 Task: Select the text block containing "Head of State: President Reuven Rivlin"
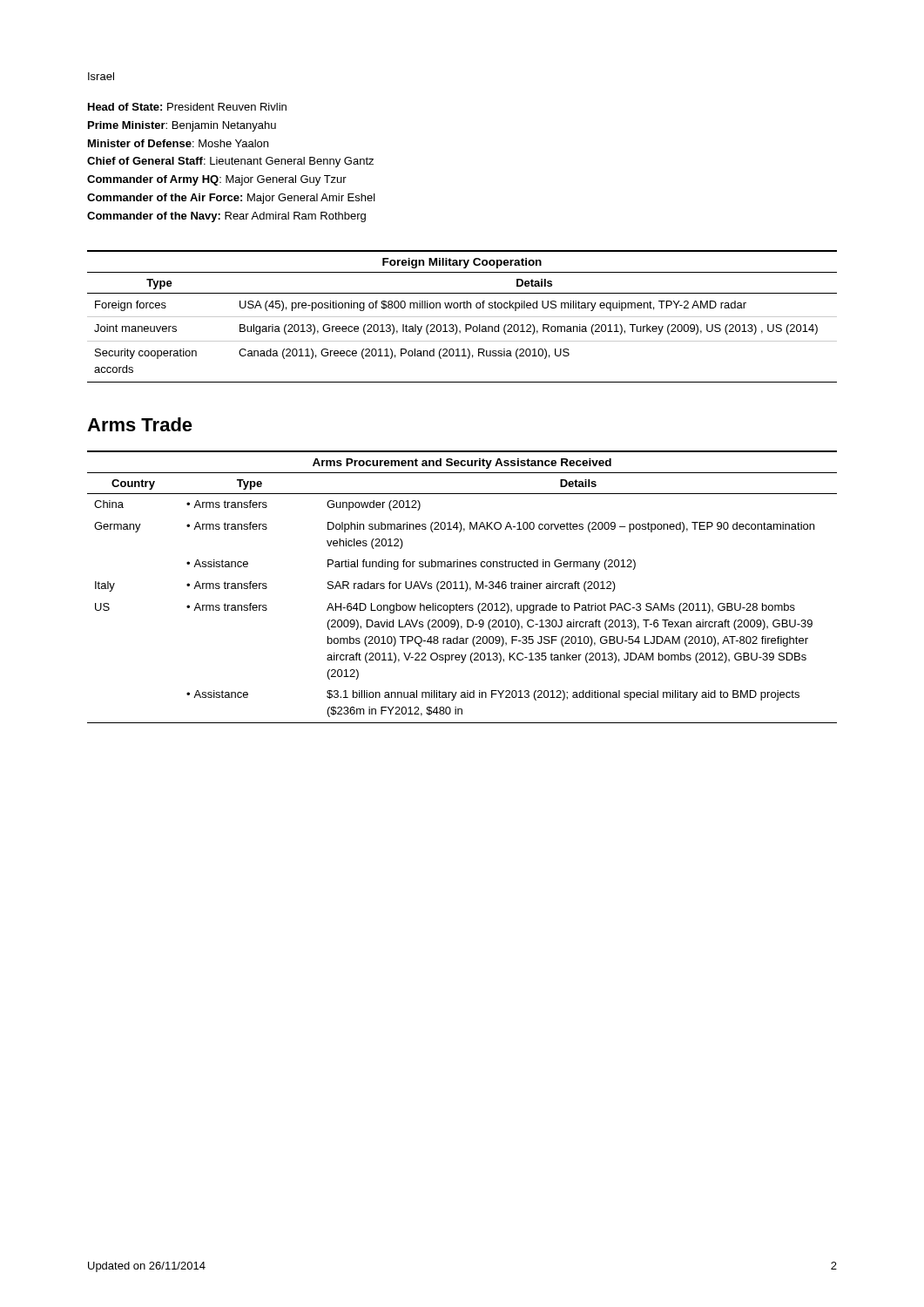point(187,107)
